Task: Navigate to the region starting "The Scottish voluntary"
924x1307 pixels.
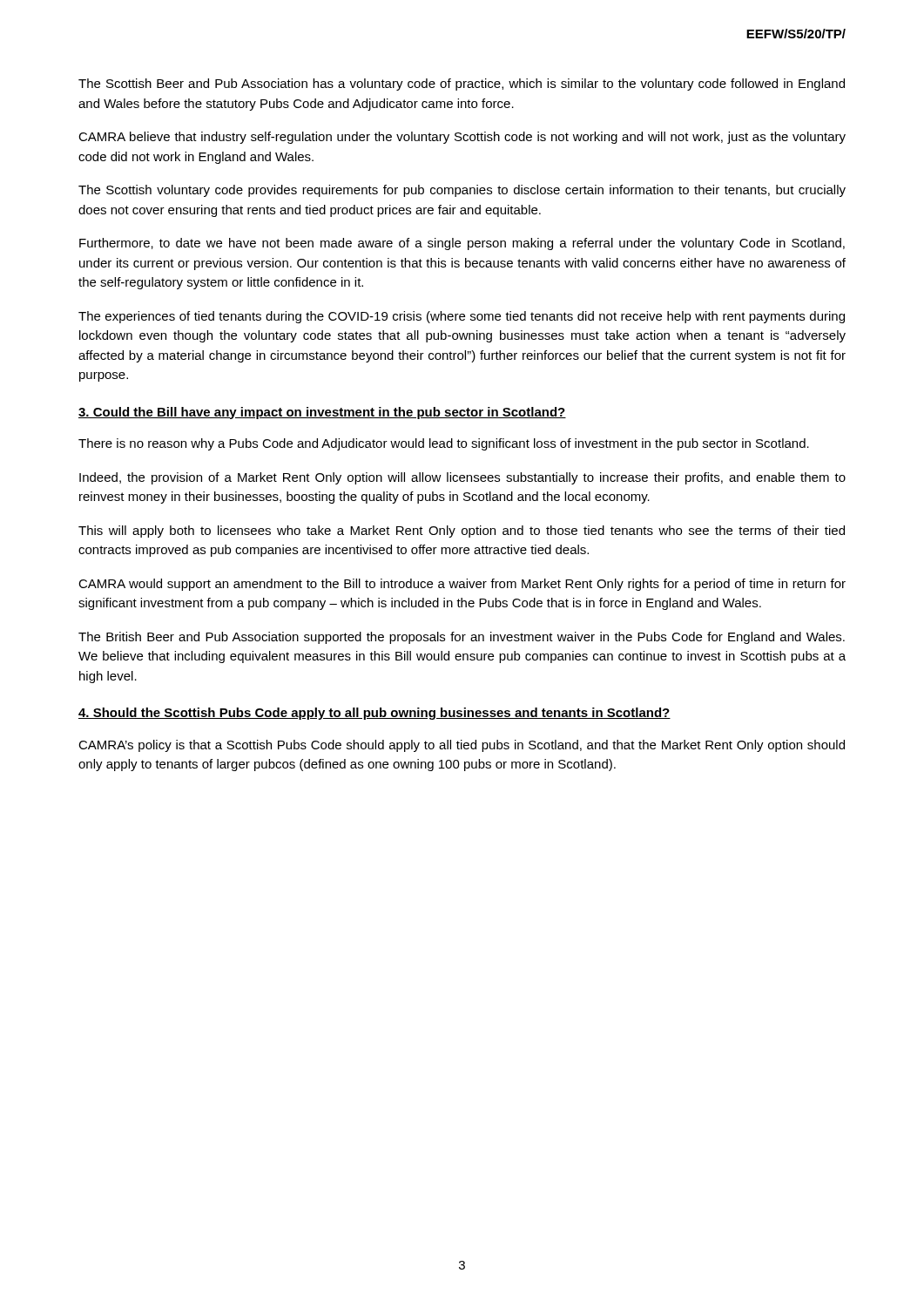Action: pos(462,199)
